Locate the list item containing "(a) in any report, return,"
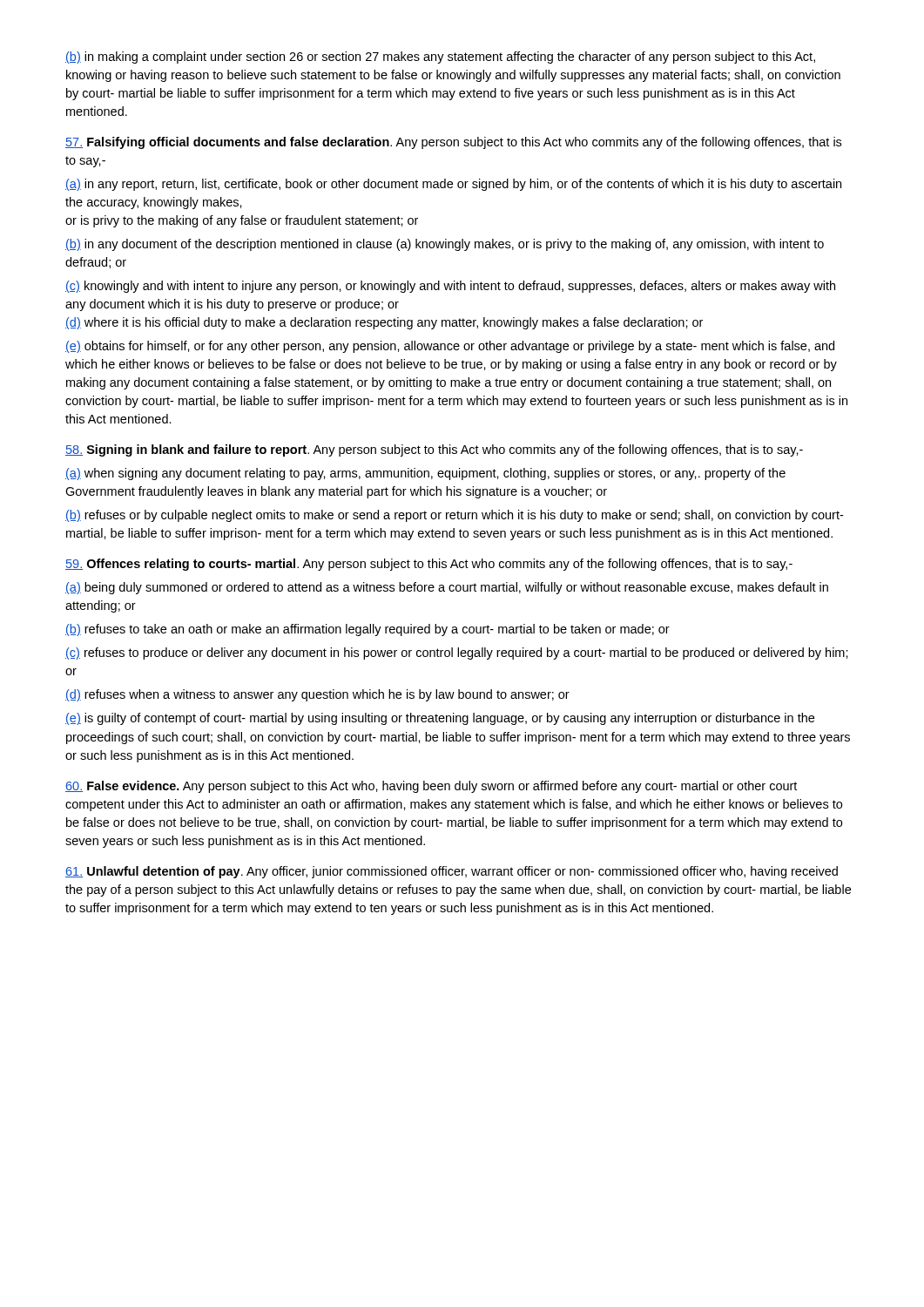 tap(453, 185)
